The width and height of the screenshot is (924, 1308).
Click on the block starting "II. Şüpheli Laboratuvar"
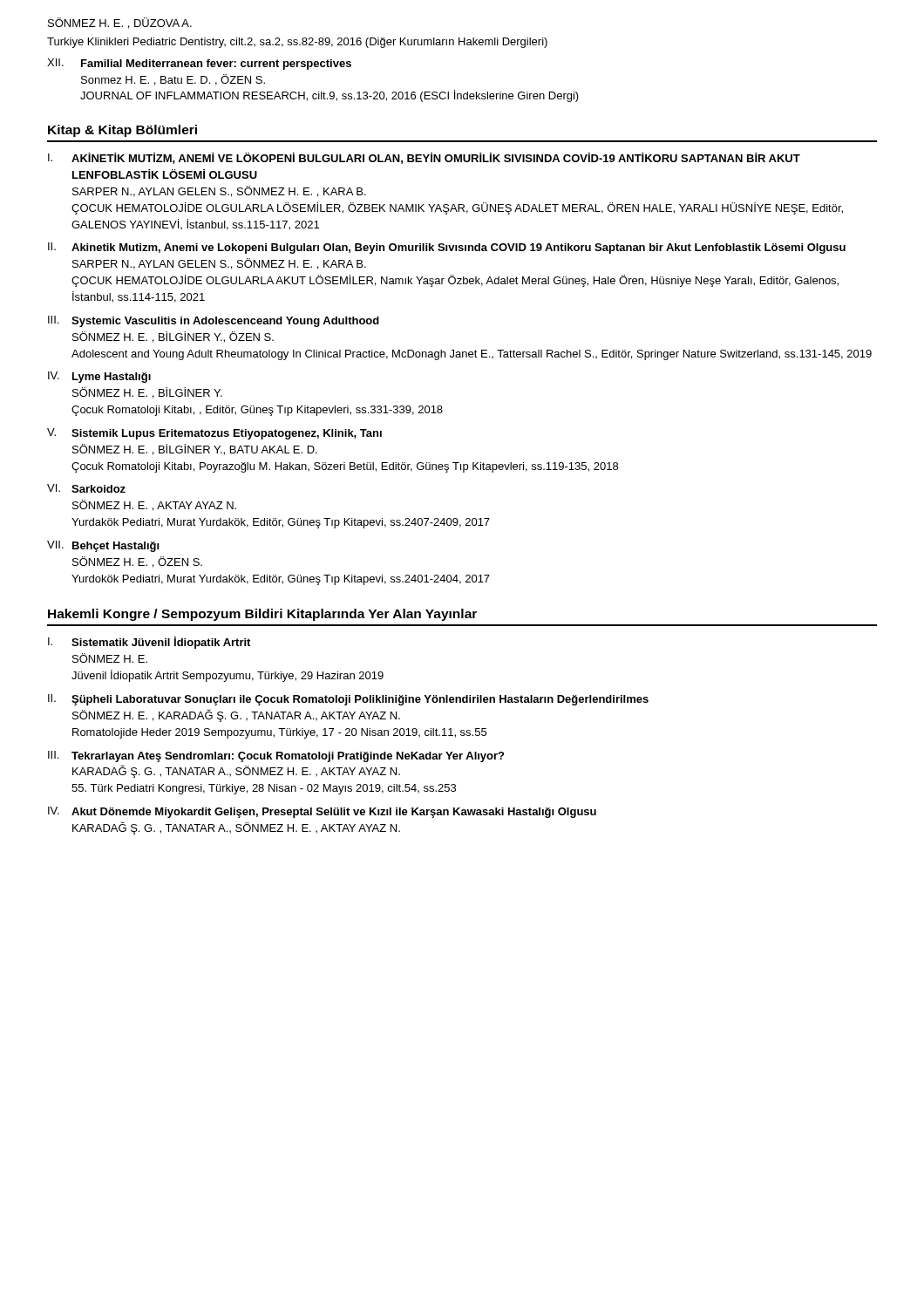(348, 716)
